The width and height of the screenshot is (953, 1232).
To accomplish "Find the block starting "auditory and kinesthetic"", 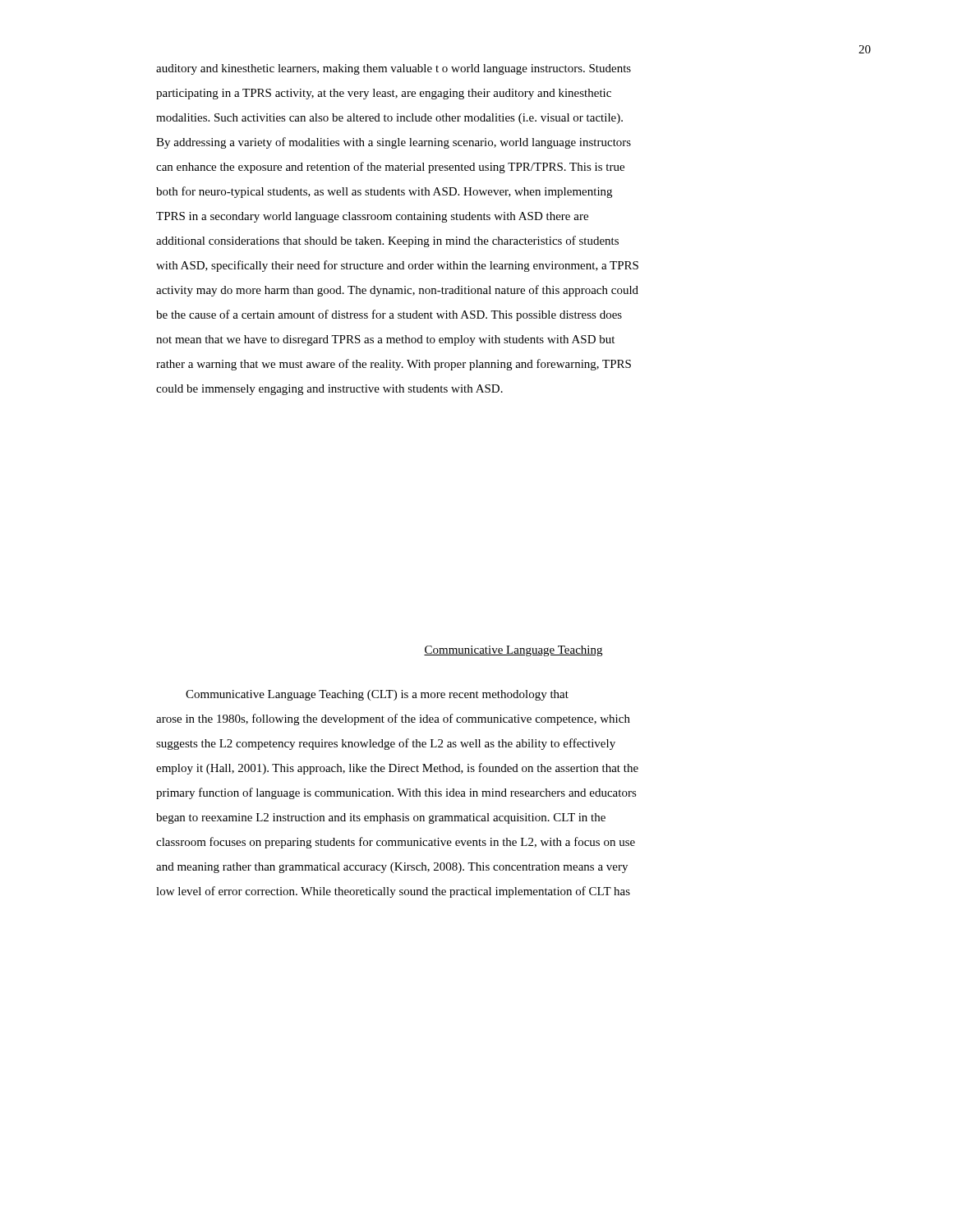I will 513,228.
